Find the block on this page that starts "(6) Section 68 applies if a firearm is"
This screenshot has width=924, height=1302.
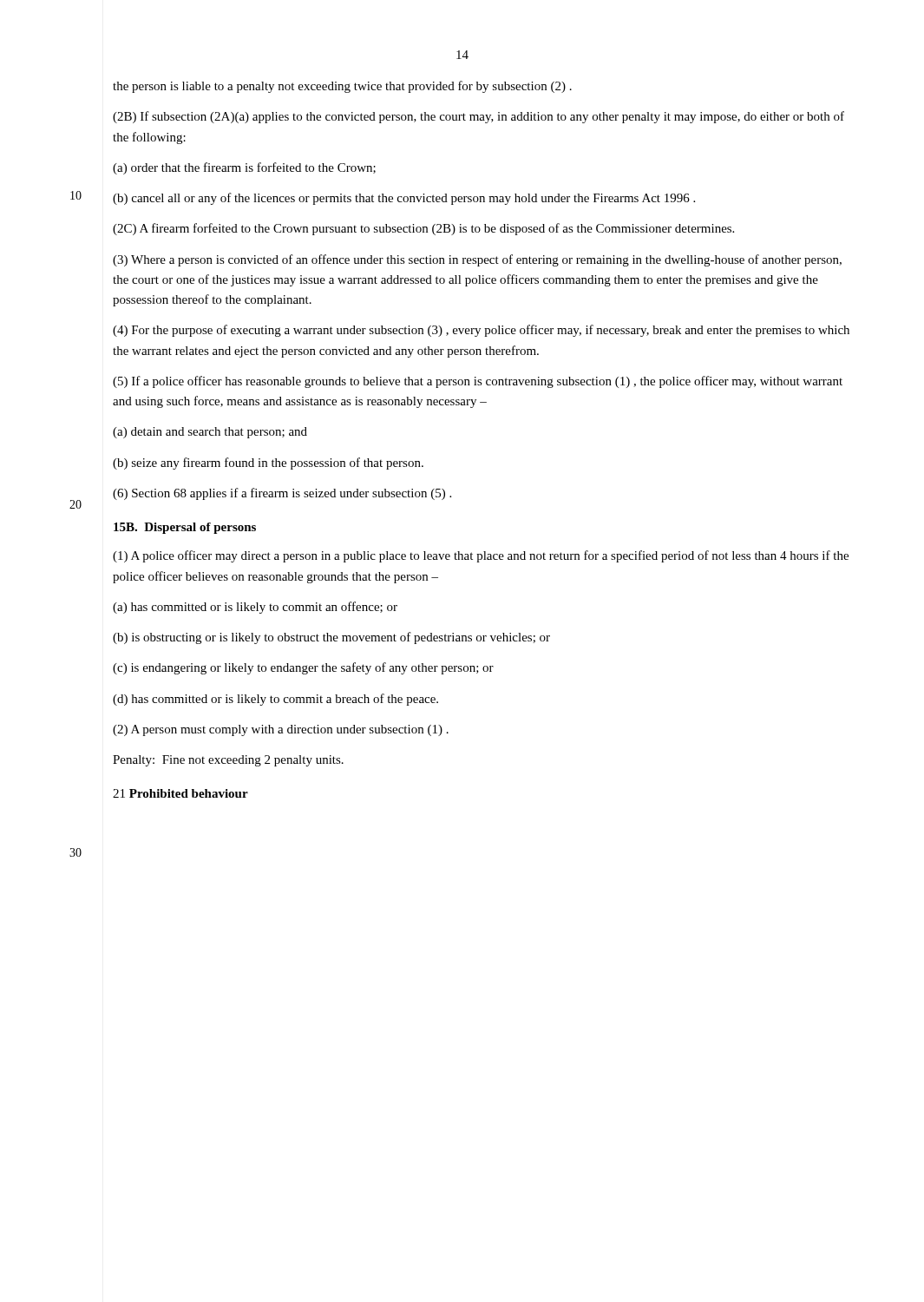(x=282, y=493)
